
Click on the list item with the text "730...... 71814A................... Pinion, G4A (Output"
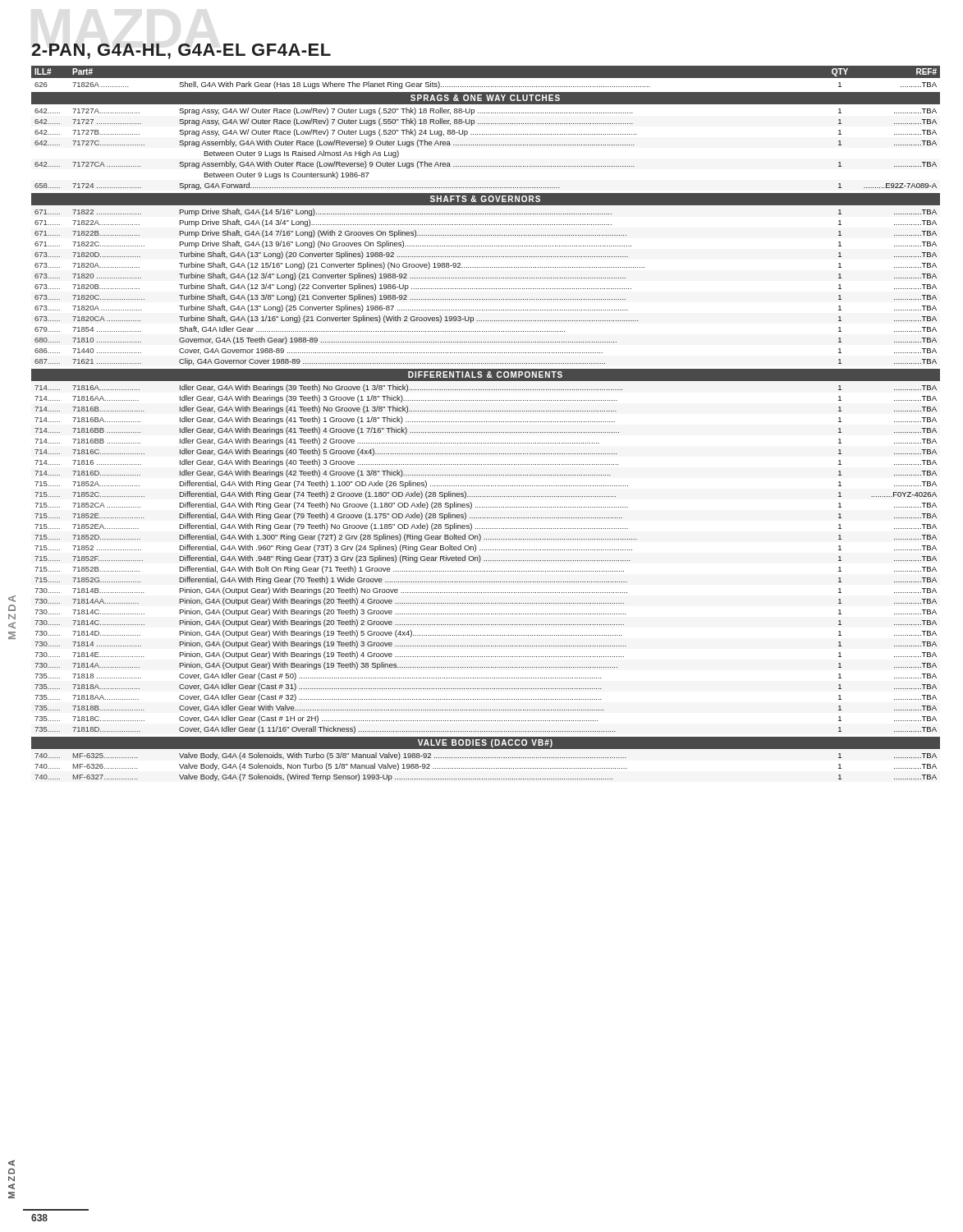click(x=486, y=665)
